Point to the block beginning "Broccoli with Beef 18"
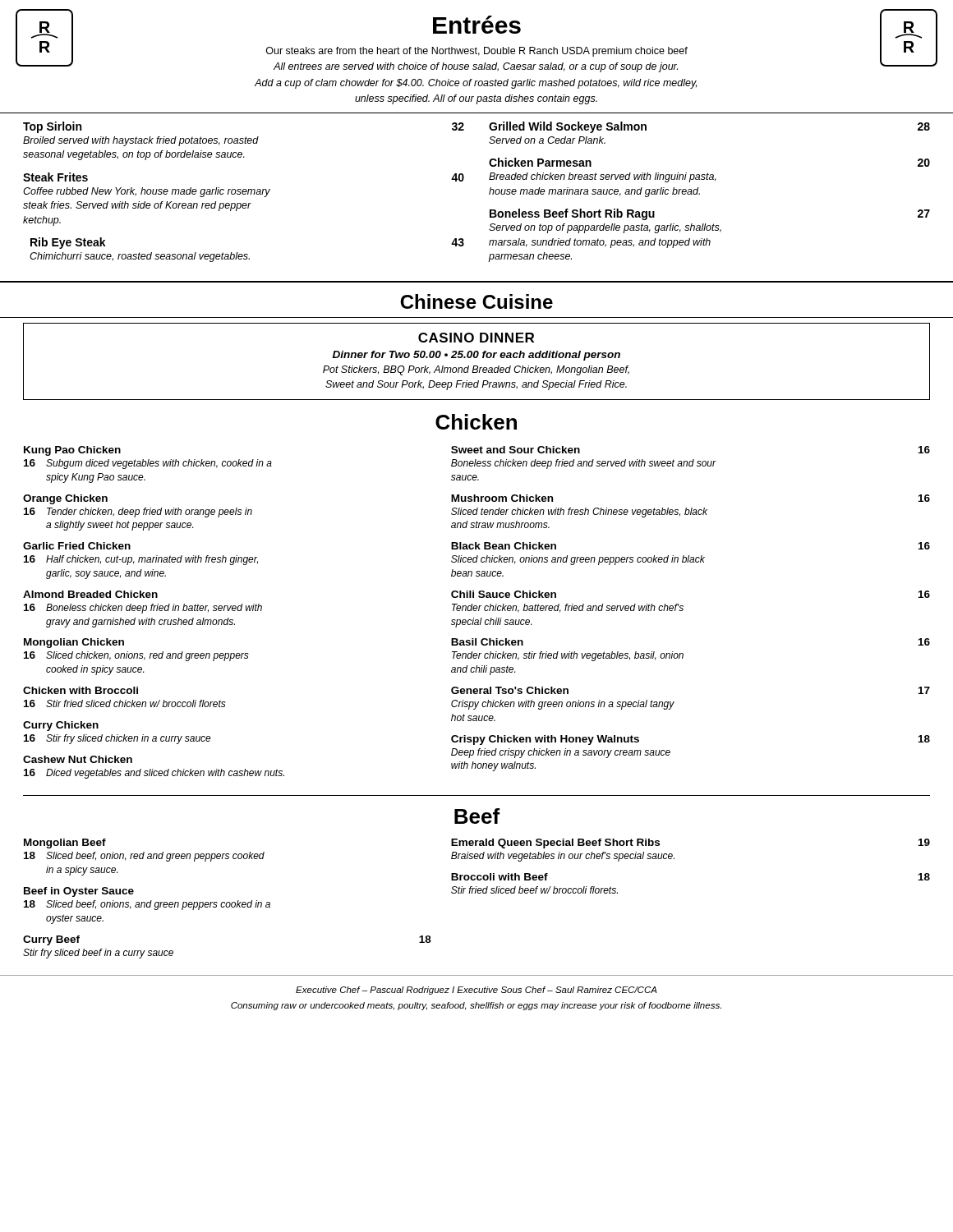 [502, 877]
